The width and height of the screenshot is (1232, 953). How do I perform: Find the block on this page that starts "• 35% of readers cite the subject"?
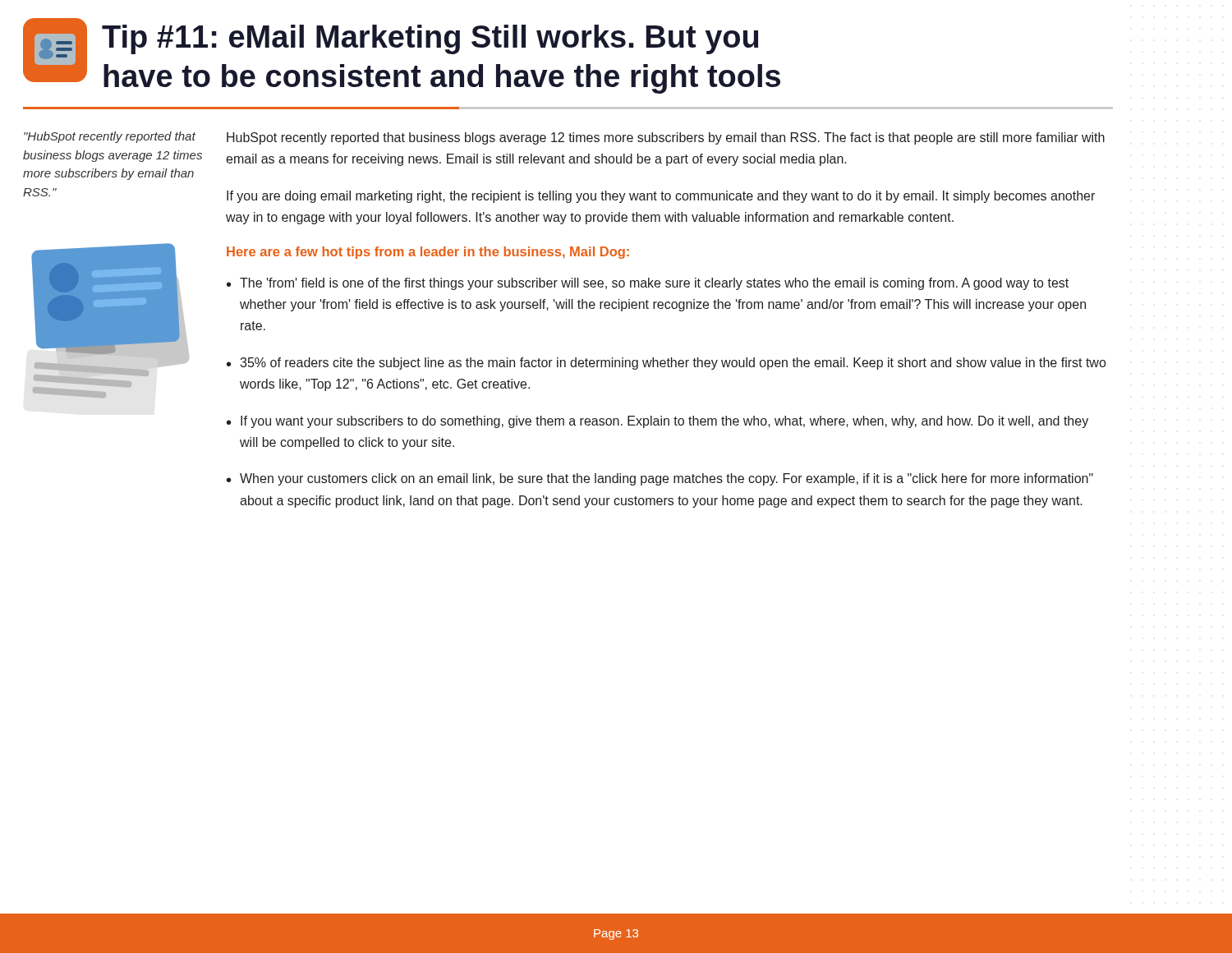(x=667, y=374)
